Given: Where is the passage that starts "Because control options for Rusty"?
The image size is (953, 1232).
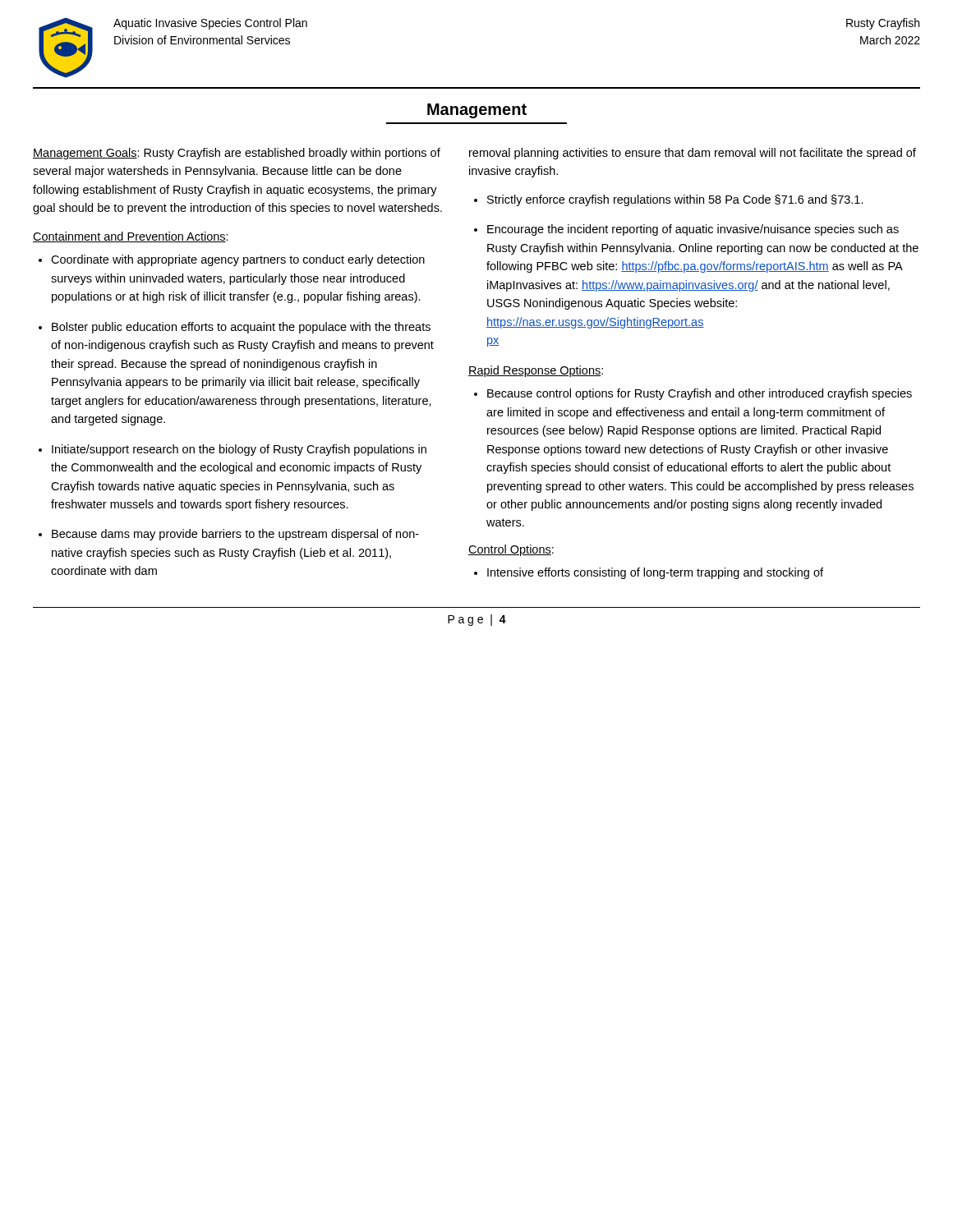Looking at the screenshot, I should point(700,458).
